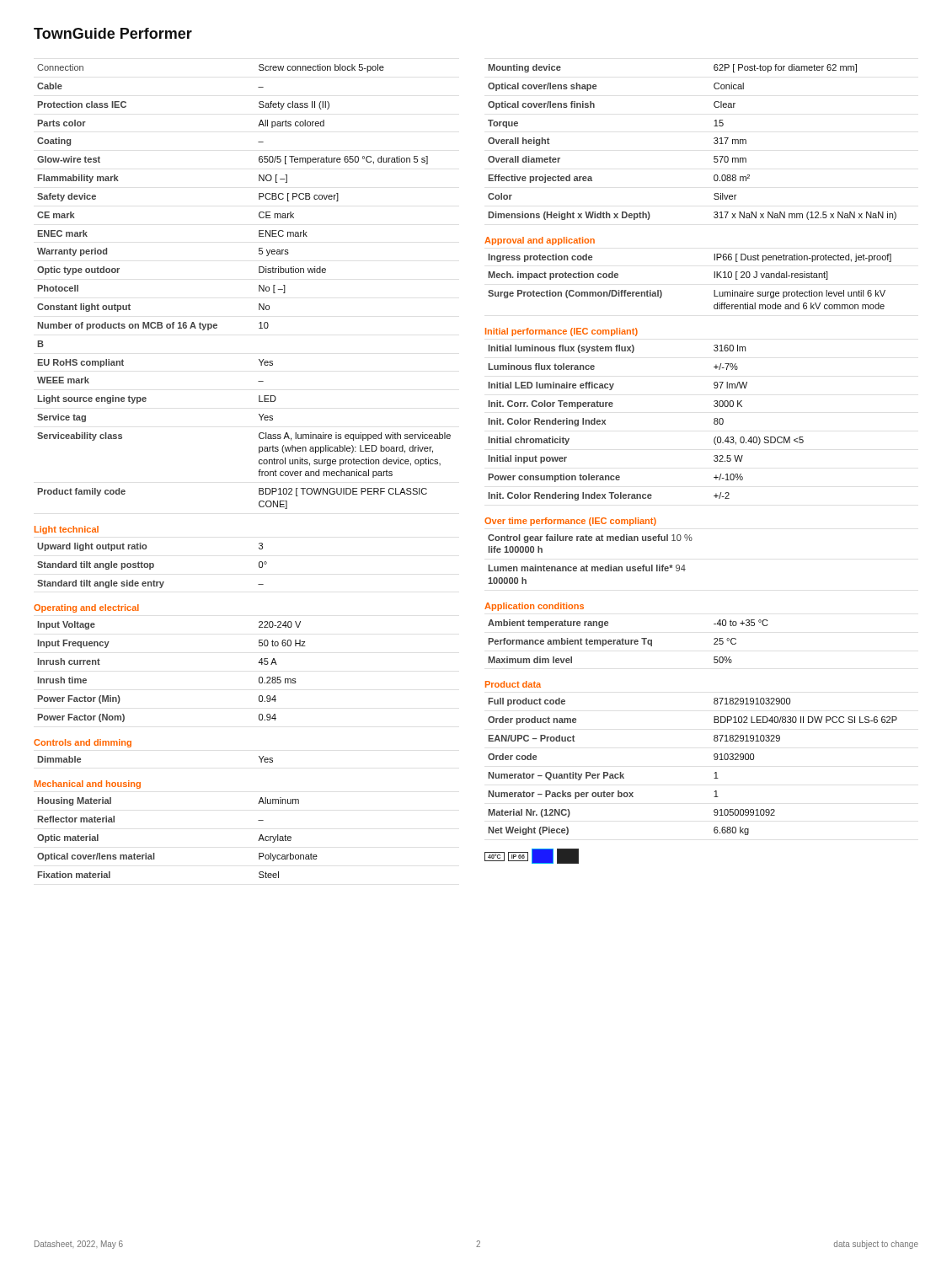Viewport: 952px width, 1264px height.
Task: Find "Product data" on this page
Action: coord(513,685)
